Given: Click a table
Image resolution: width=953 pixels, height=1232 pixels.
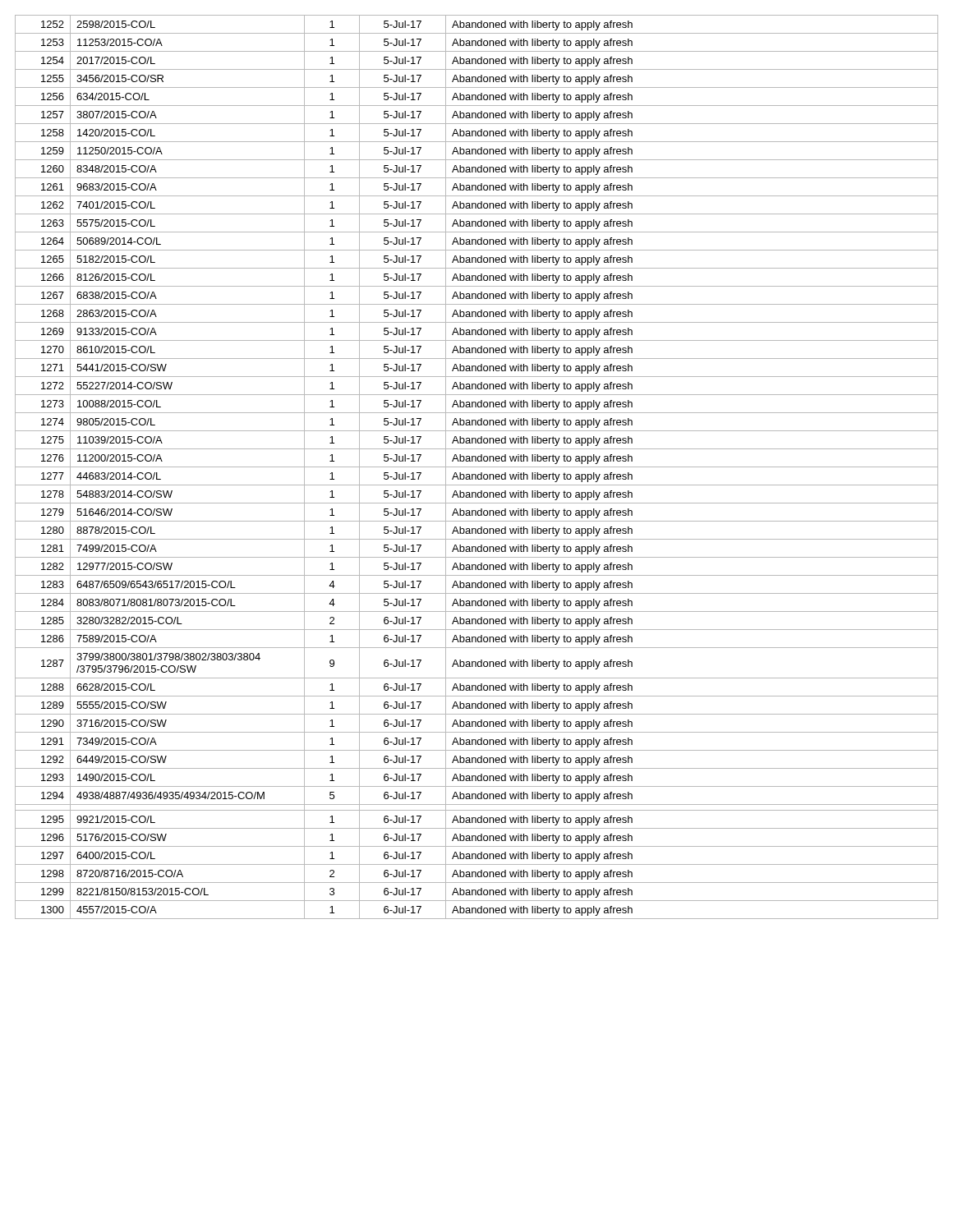Looking at the screenshot, I should [x=476, y=467].
